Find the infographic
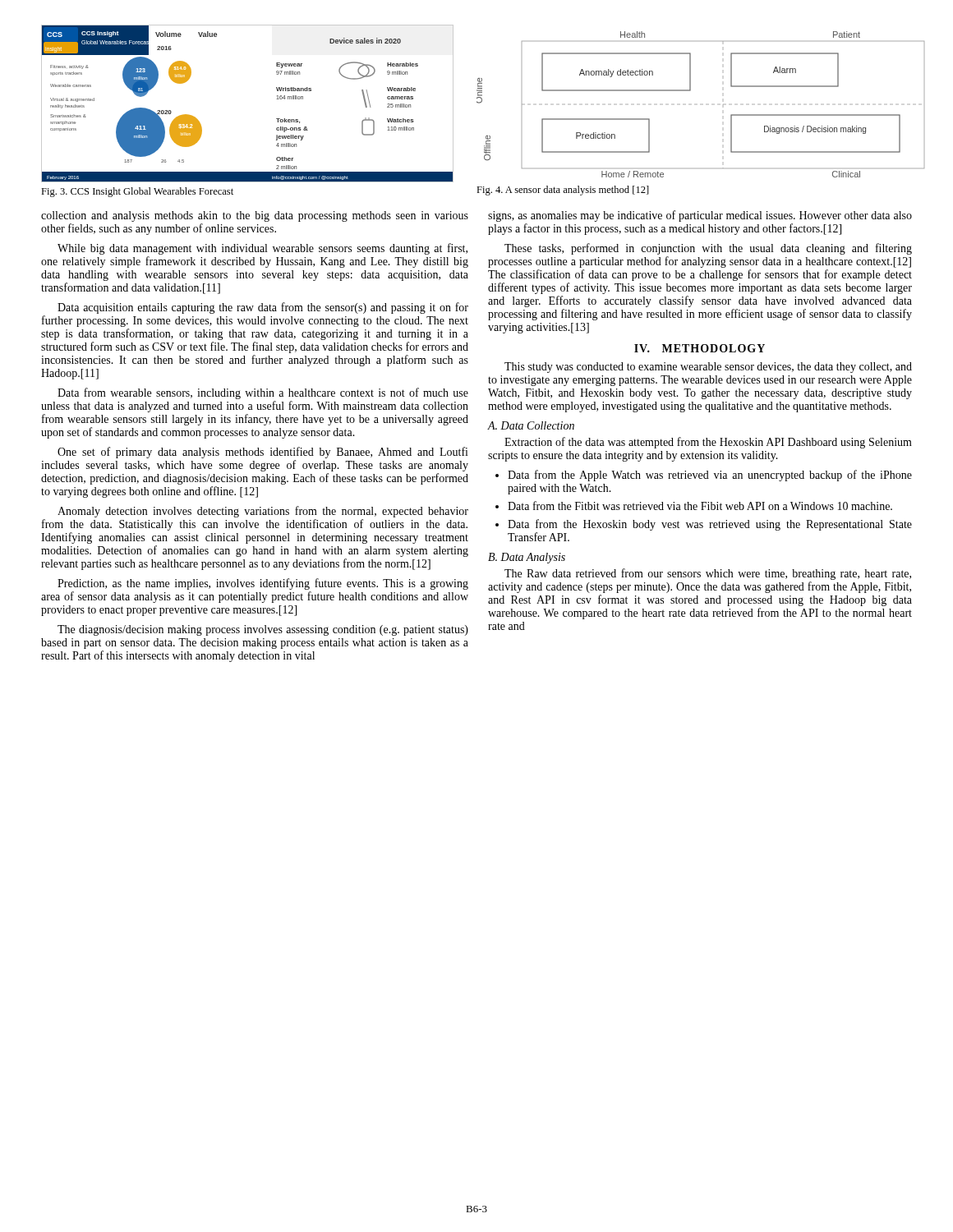 tap(247, 103)
